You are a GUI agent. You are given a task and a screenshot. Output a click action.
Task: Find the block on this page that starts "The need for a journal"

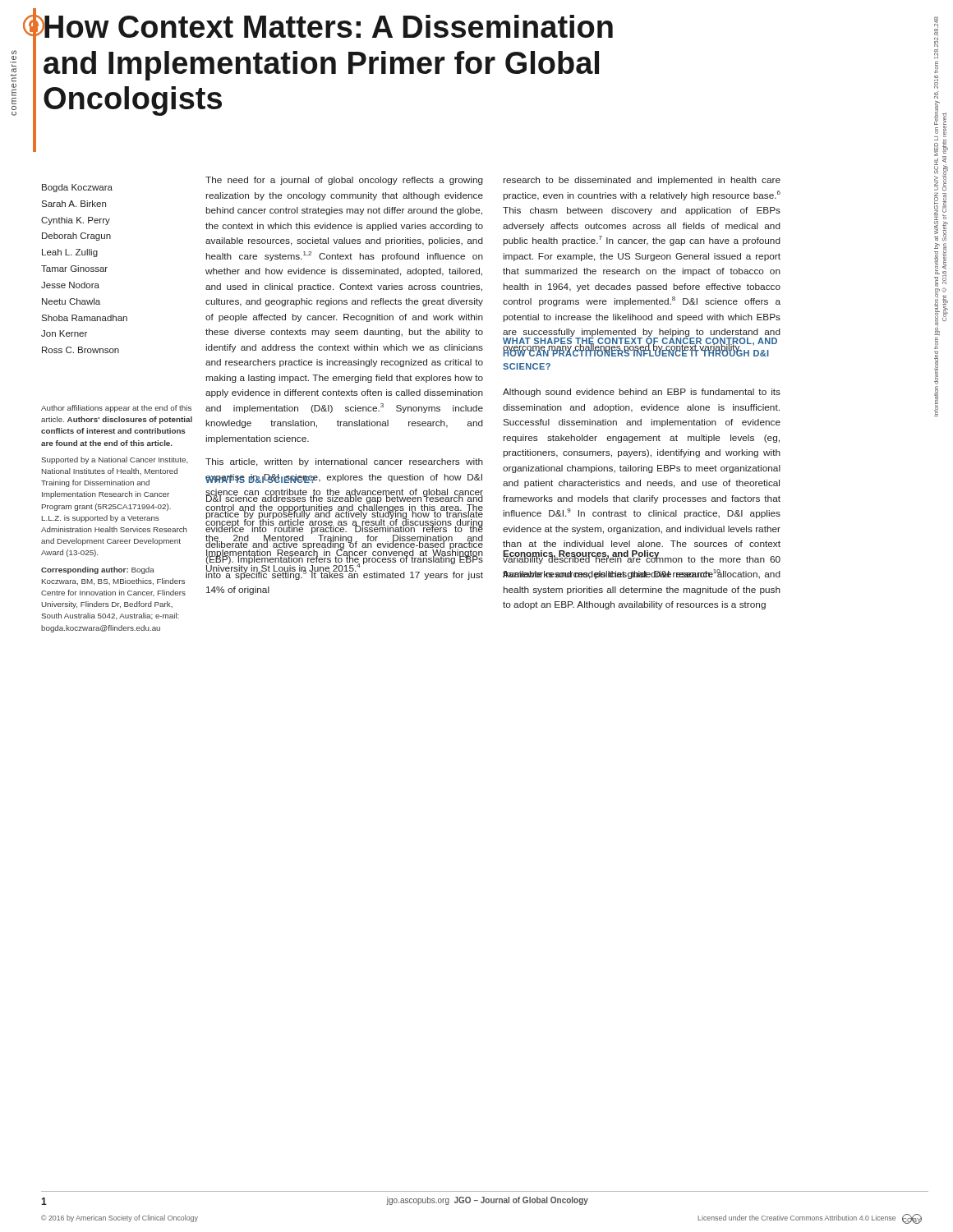tap(344, 374)
